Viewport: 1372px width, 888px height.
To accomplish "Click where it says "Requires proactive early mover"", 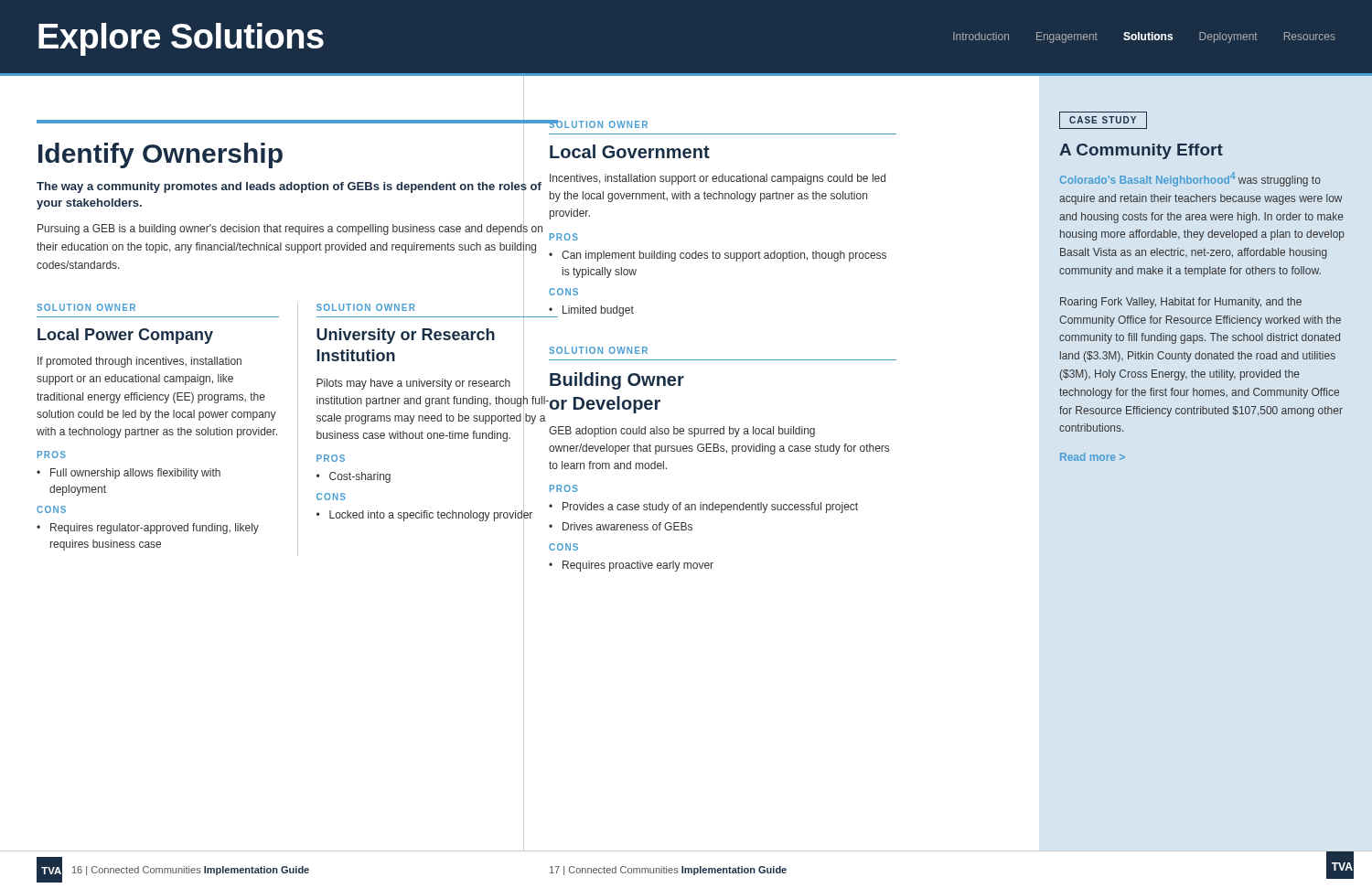I will pyautogui.click(x=638, y=565).
